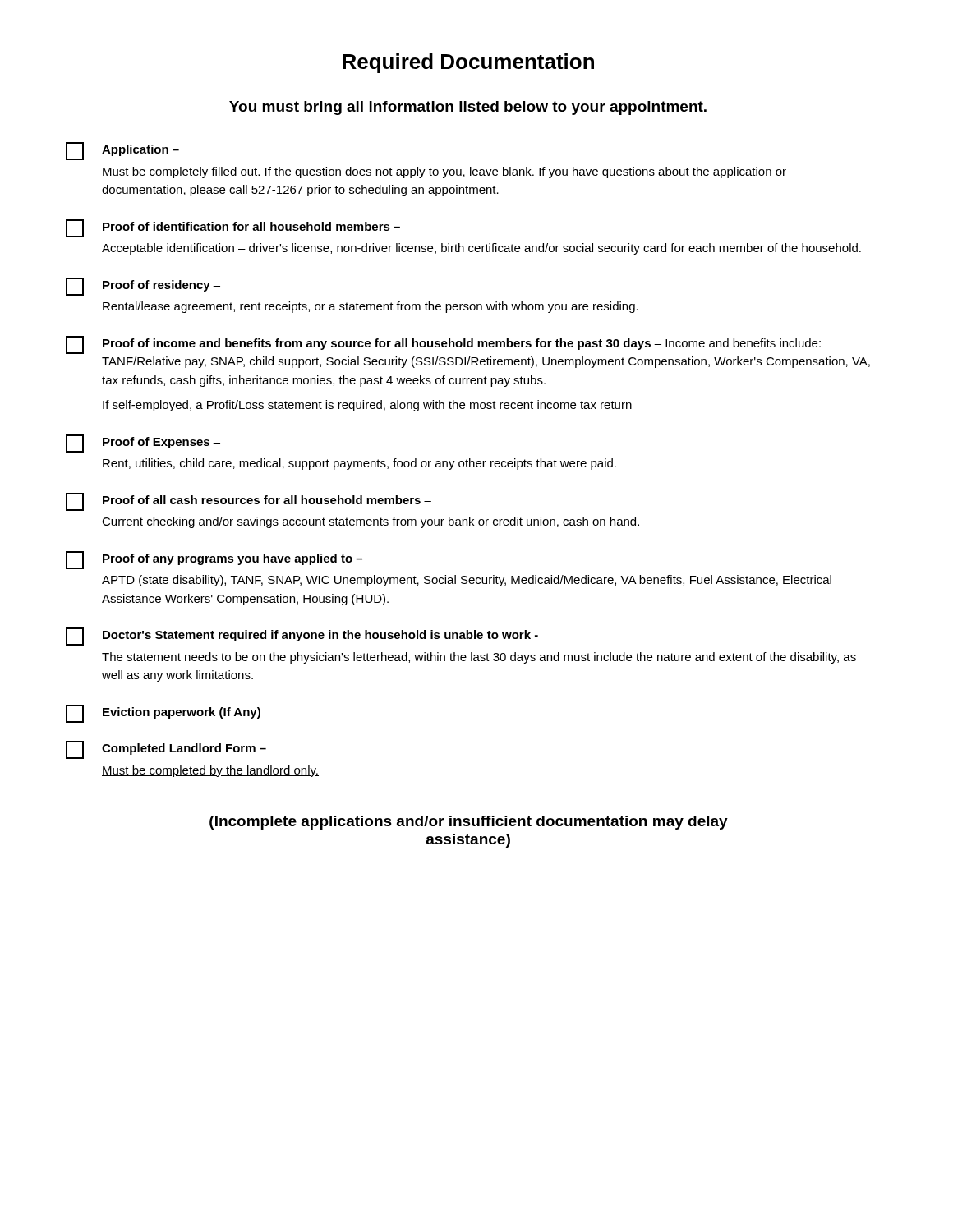Navigate to the text starting "Proof of Expenses –"
Screen dimensions: 1232x953
click(x=468, y=454)
